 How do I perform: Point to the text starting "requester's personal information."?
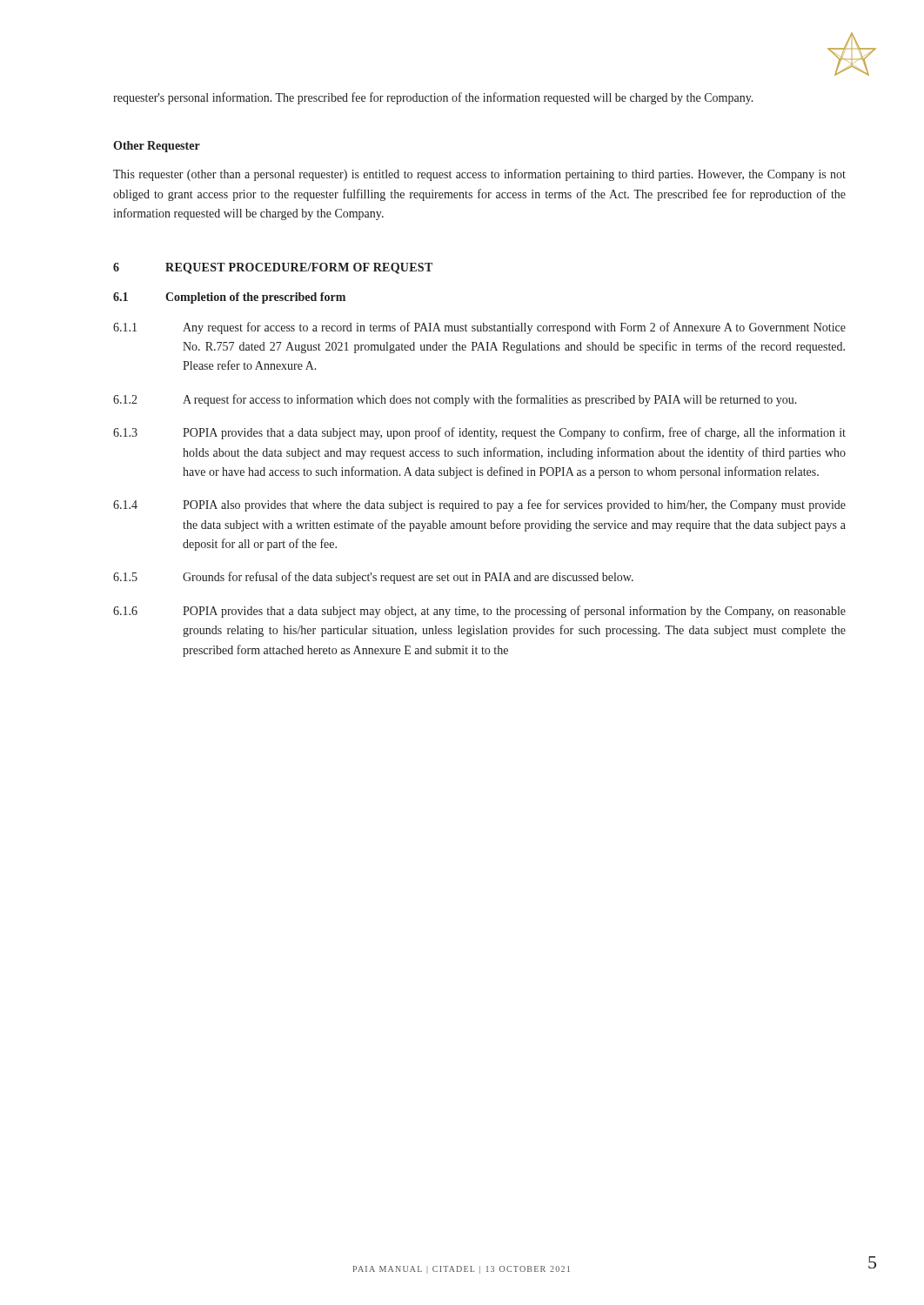433,98
